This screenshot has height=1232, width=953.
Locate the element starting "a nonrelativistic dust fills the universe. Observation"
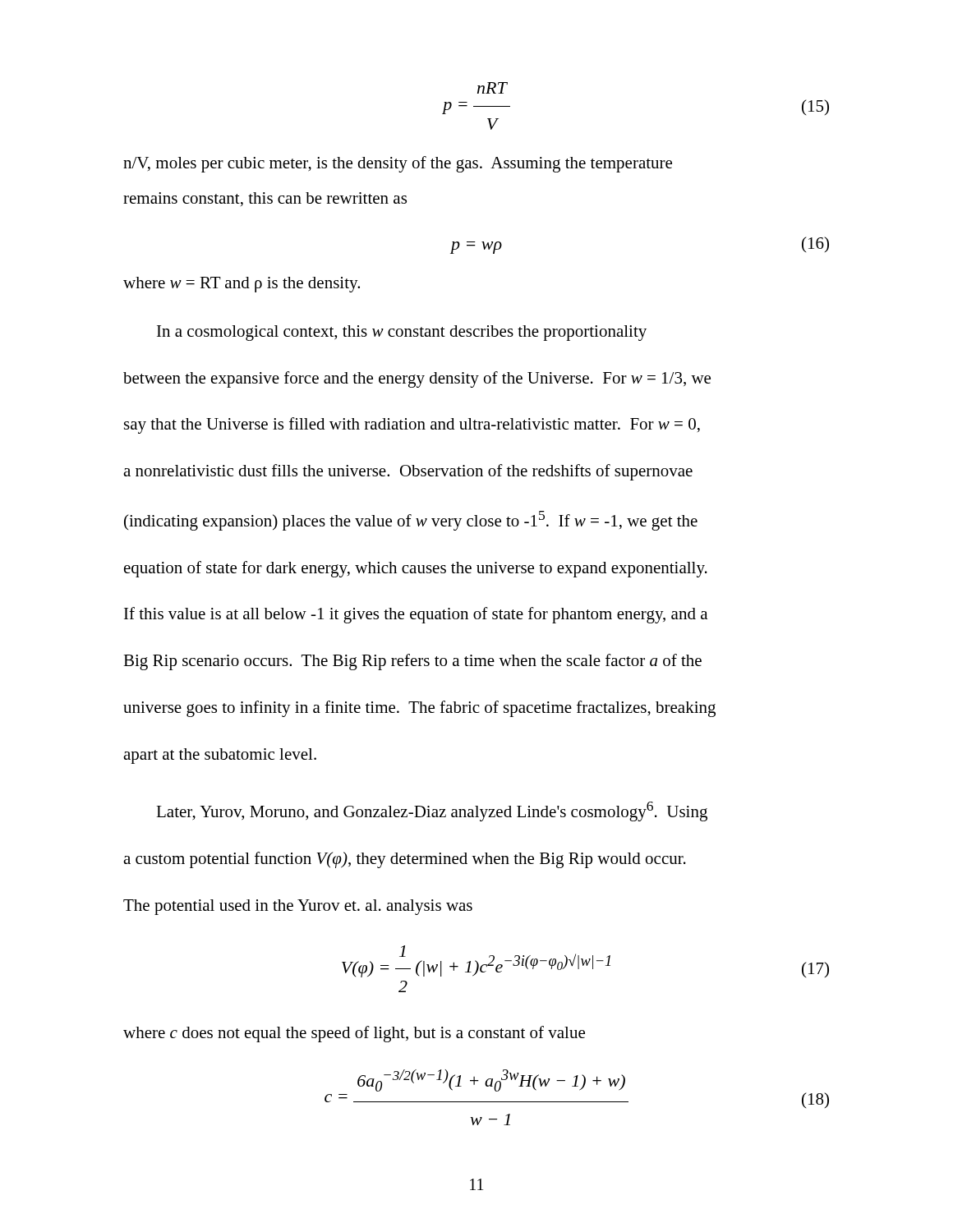pos(408,471)
